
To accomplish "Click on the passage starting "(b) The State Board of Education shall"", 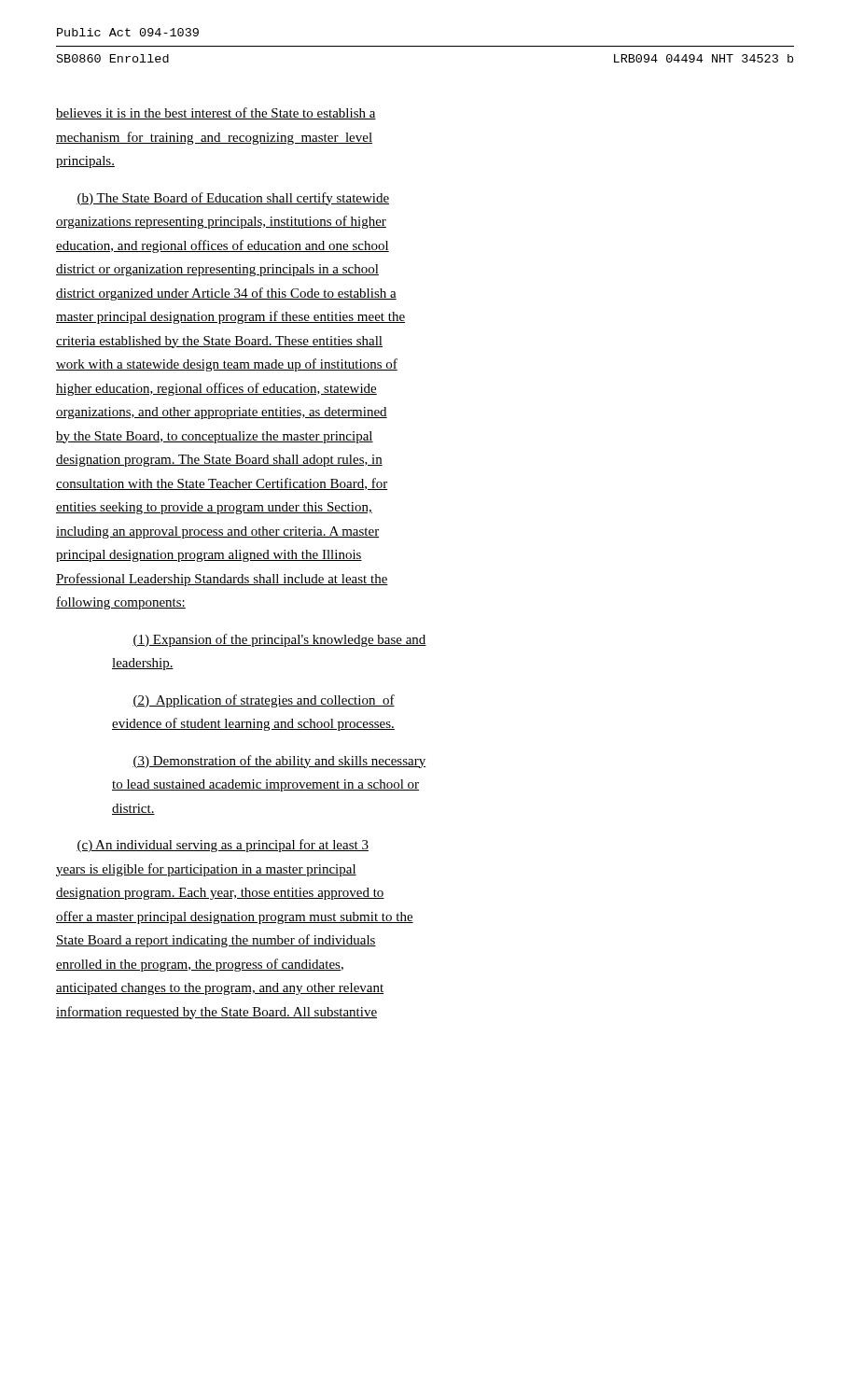I will [x=231, y=400].
